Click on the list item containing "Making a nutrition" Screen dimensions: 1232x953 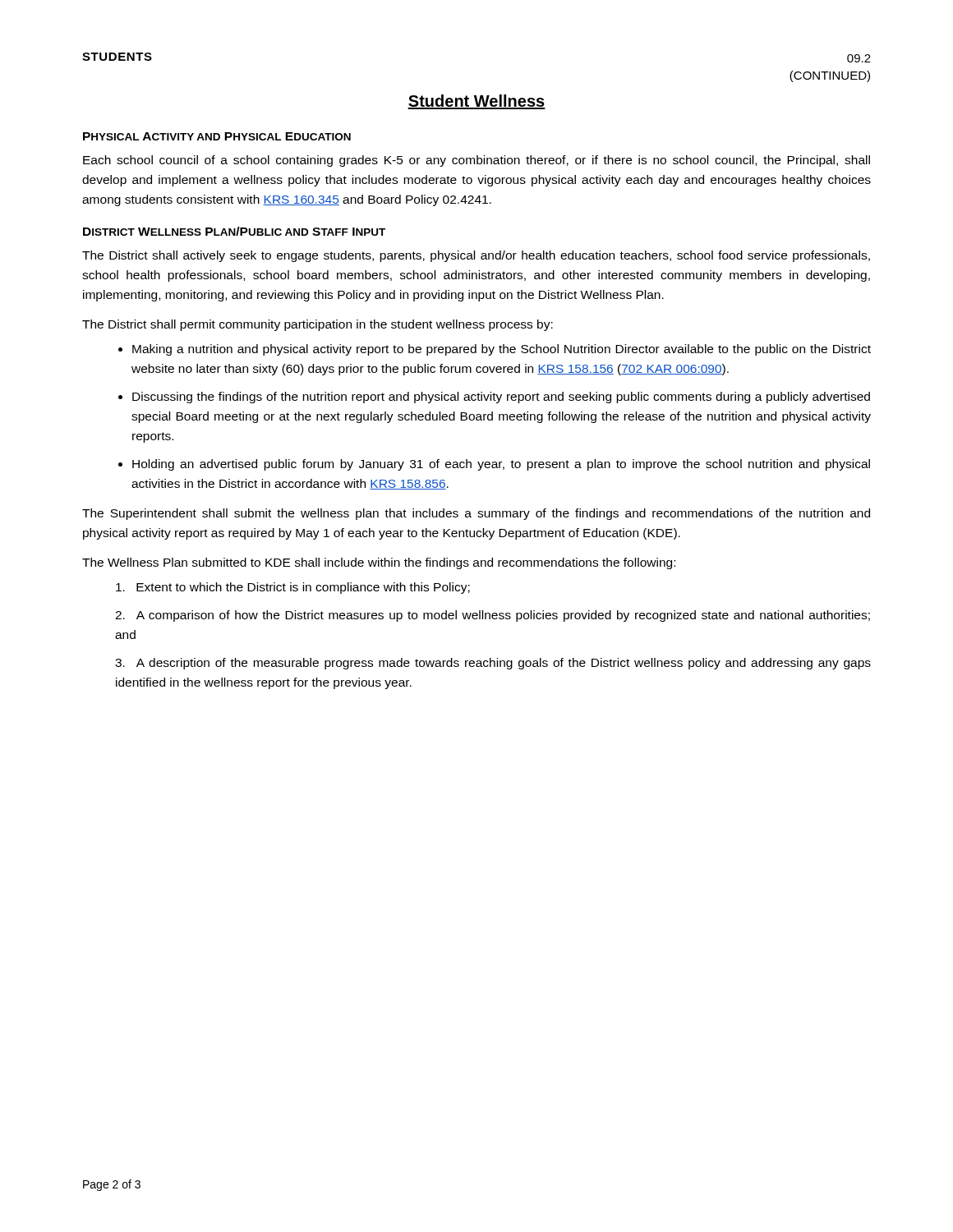tap(501, 359)
